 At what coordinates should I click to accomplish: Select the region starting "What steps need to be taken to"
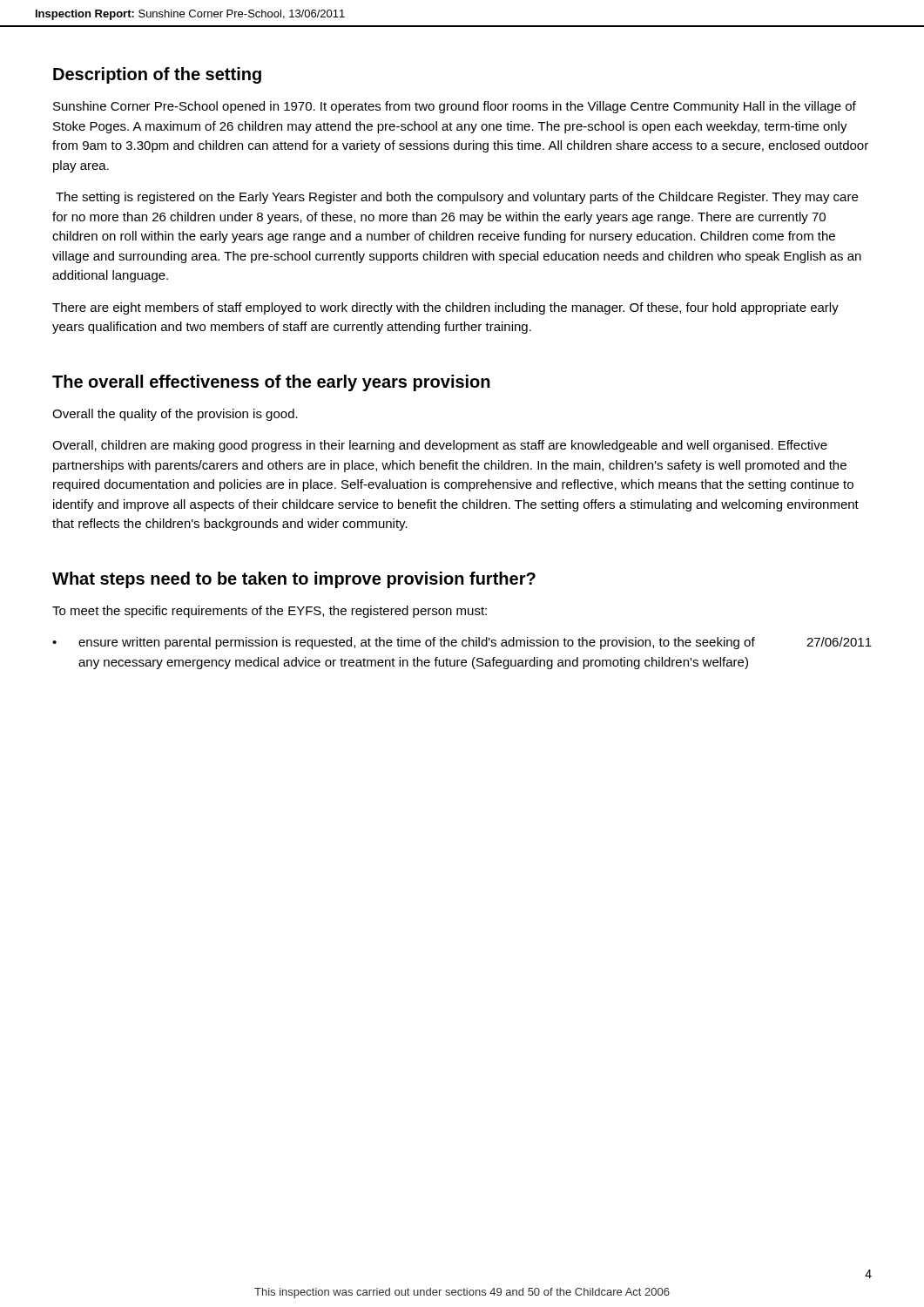pyautogui.click(x=294, y=578)
